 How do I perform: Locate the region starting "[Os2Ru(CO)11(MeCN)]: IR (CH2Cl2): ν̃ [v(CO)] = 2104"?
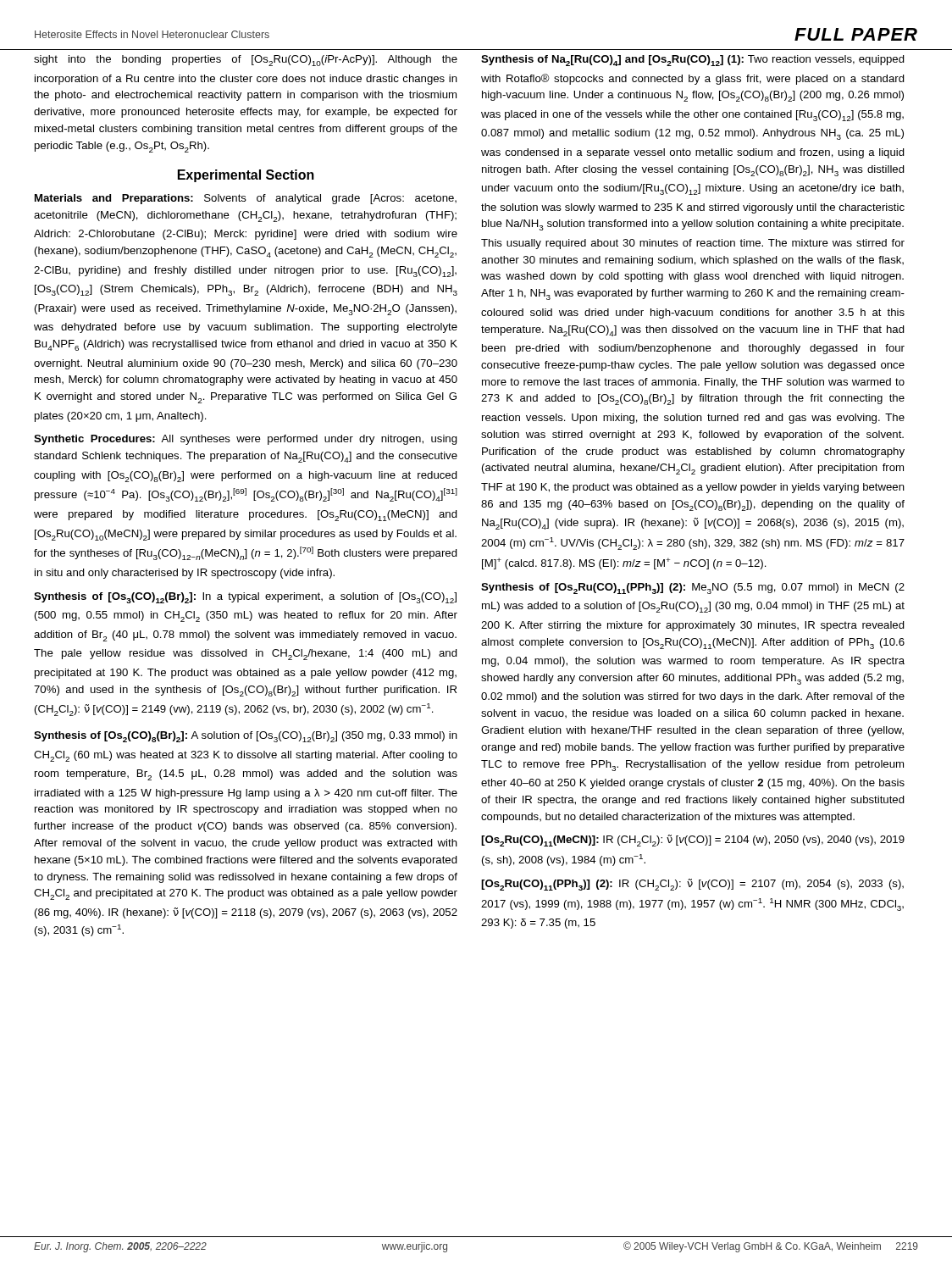[693, 850]
